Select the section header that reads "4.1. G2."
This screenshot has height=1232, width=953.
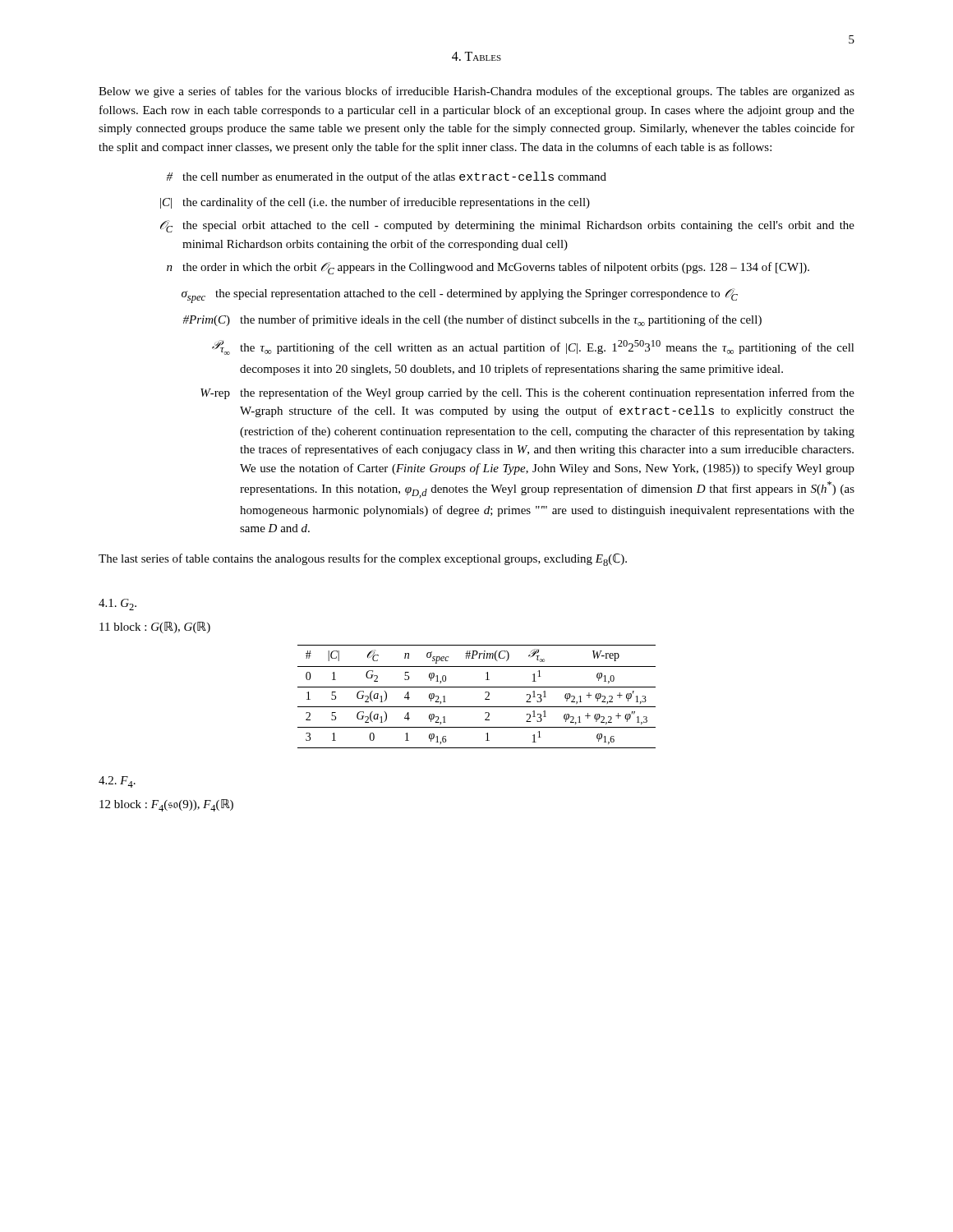coord(117,605)
